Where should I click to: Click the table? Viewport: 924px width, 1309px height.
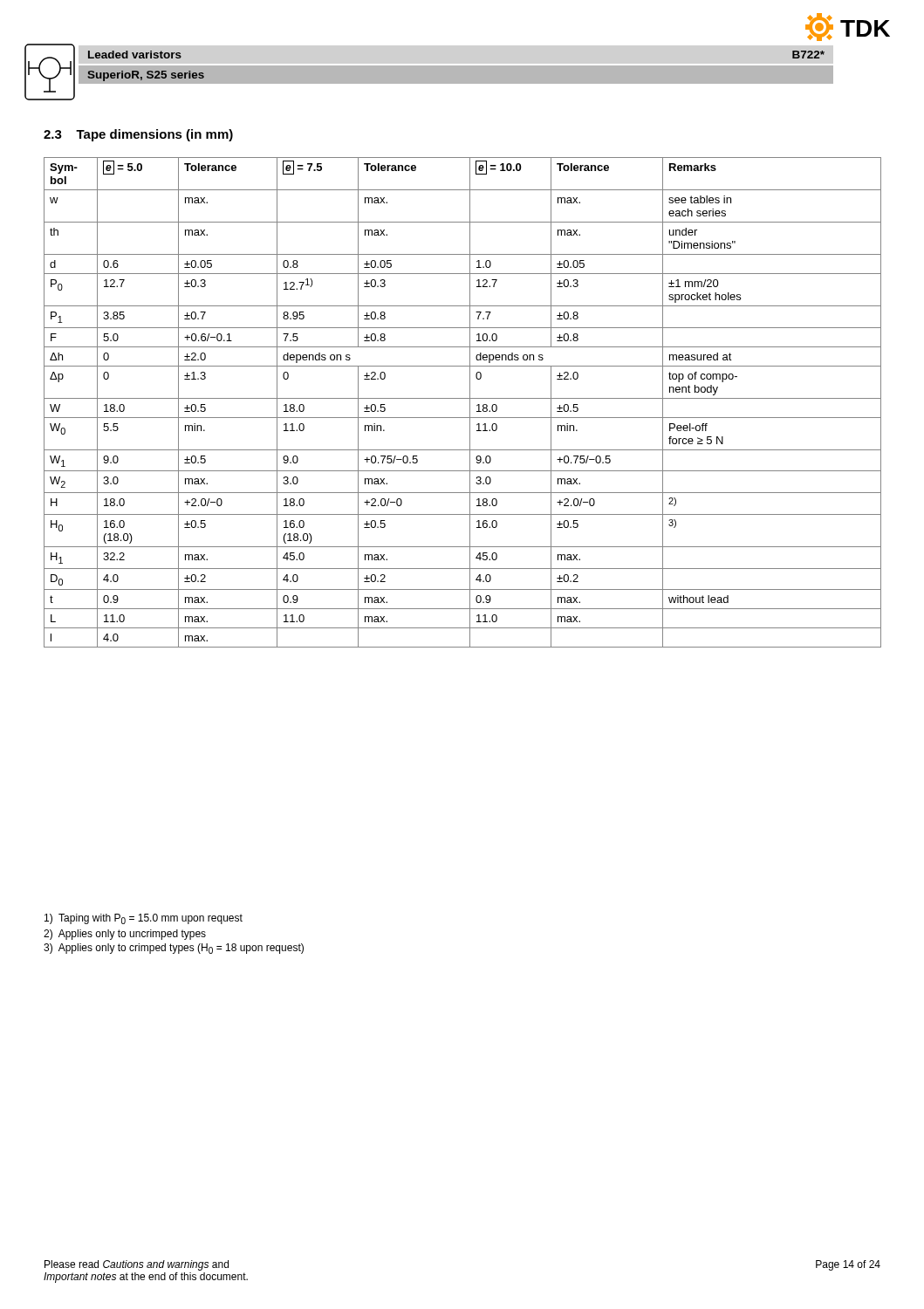462,402
